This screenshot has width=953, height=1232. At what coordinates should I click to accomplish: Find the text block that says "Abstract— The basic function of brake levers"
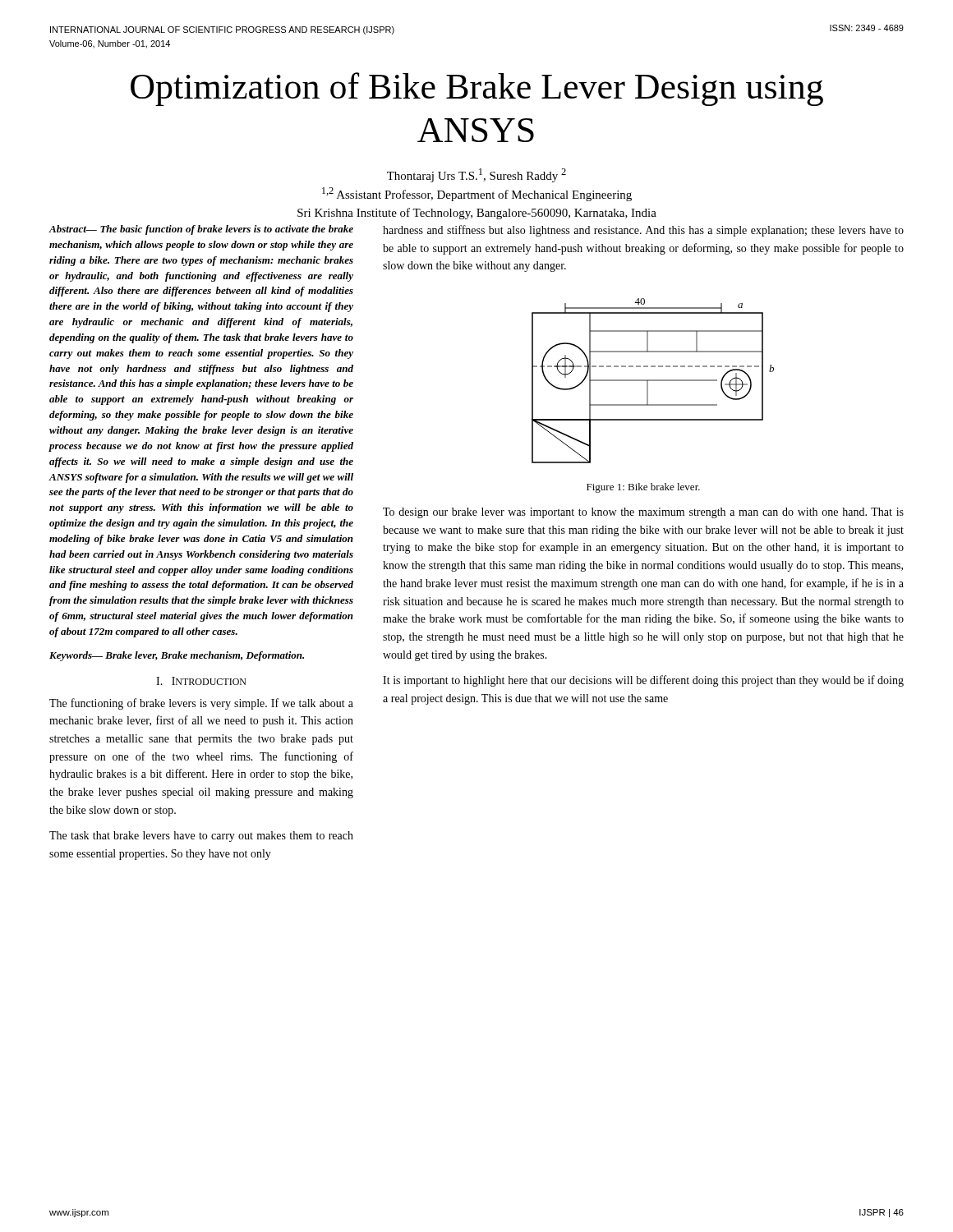(201, 430)
